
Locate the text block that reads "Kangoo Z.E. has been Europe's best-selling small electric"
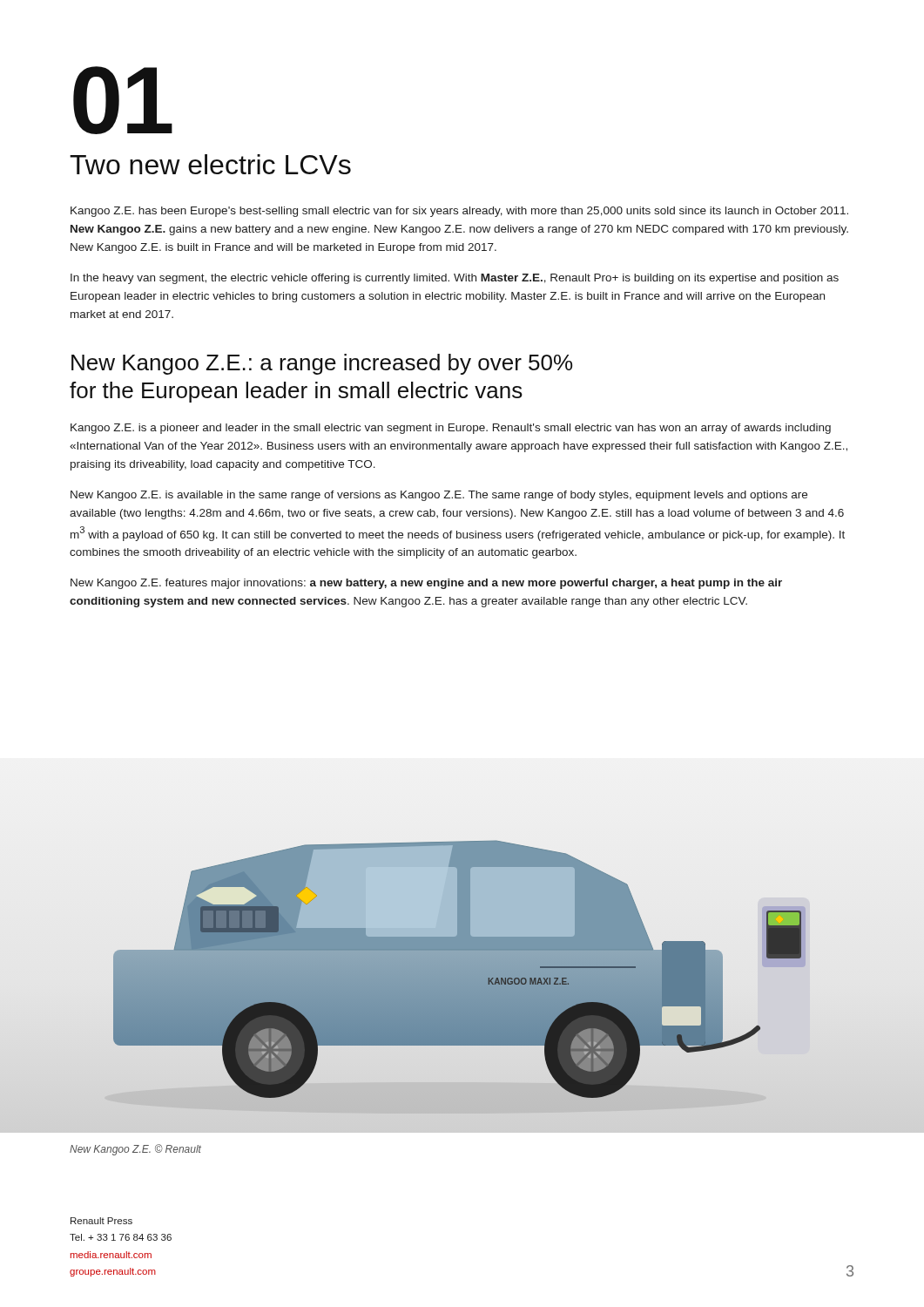tap(462, 230)
